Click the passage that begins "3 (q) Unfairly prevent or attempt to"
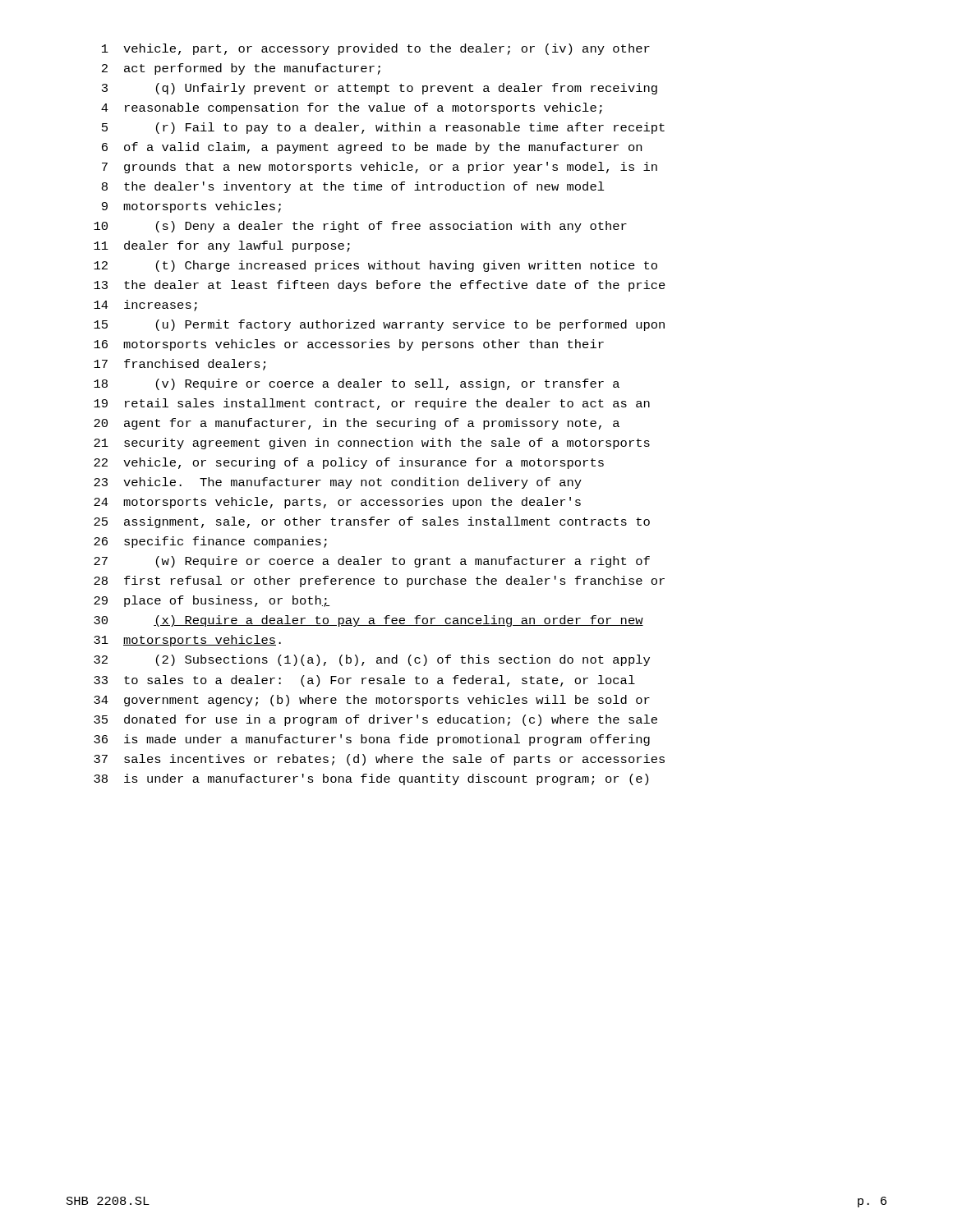 point(476,89)
